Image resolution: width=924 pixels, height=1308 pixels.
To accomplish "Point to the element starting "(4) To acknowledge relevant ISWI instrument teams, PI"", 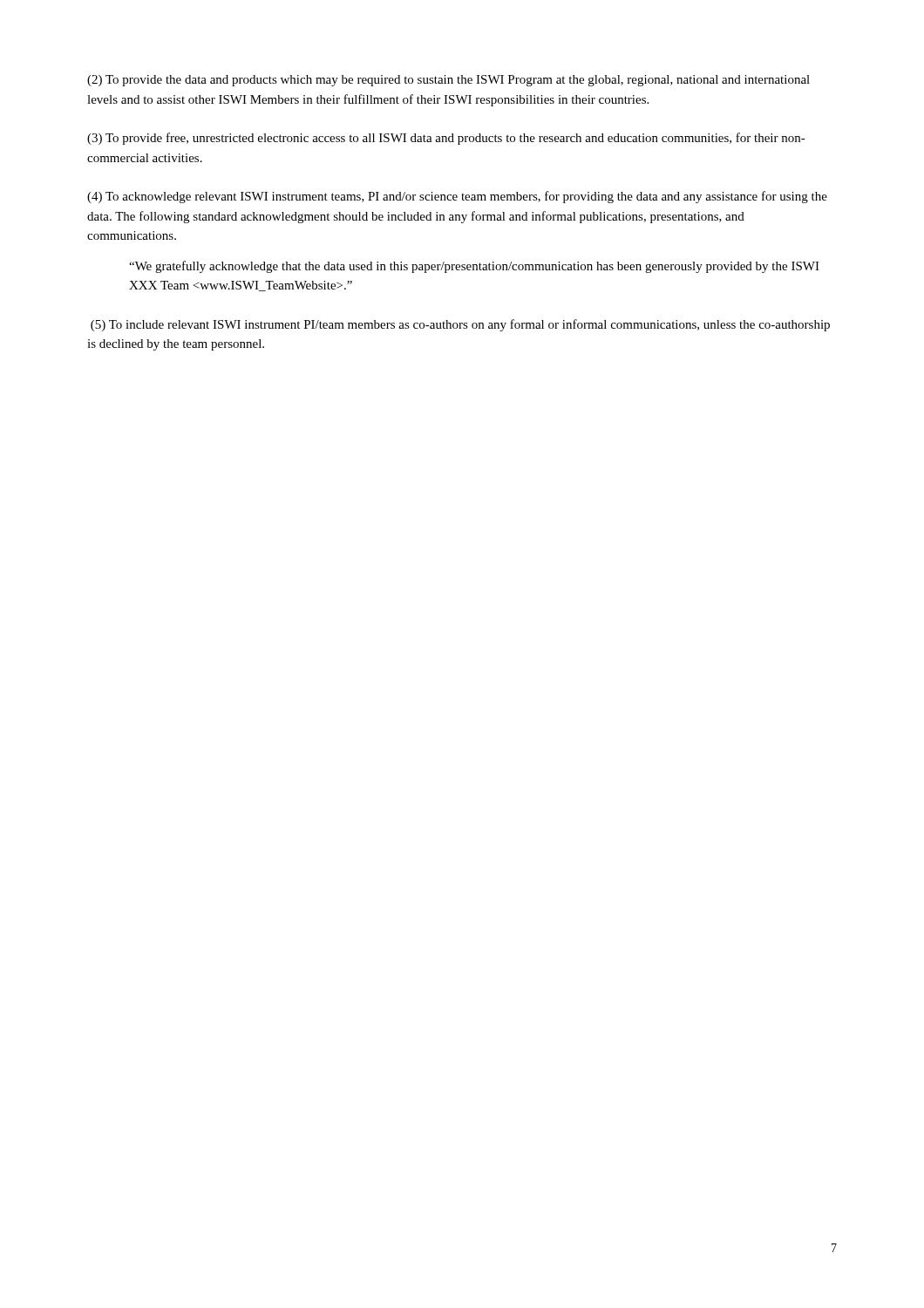I will [457, 197].
